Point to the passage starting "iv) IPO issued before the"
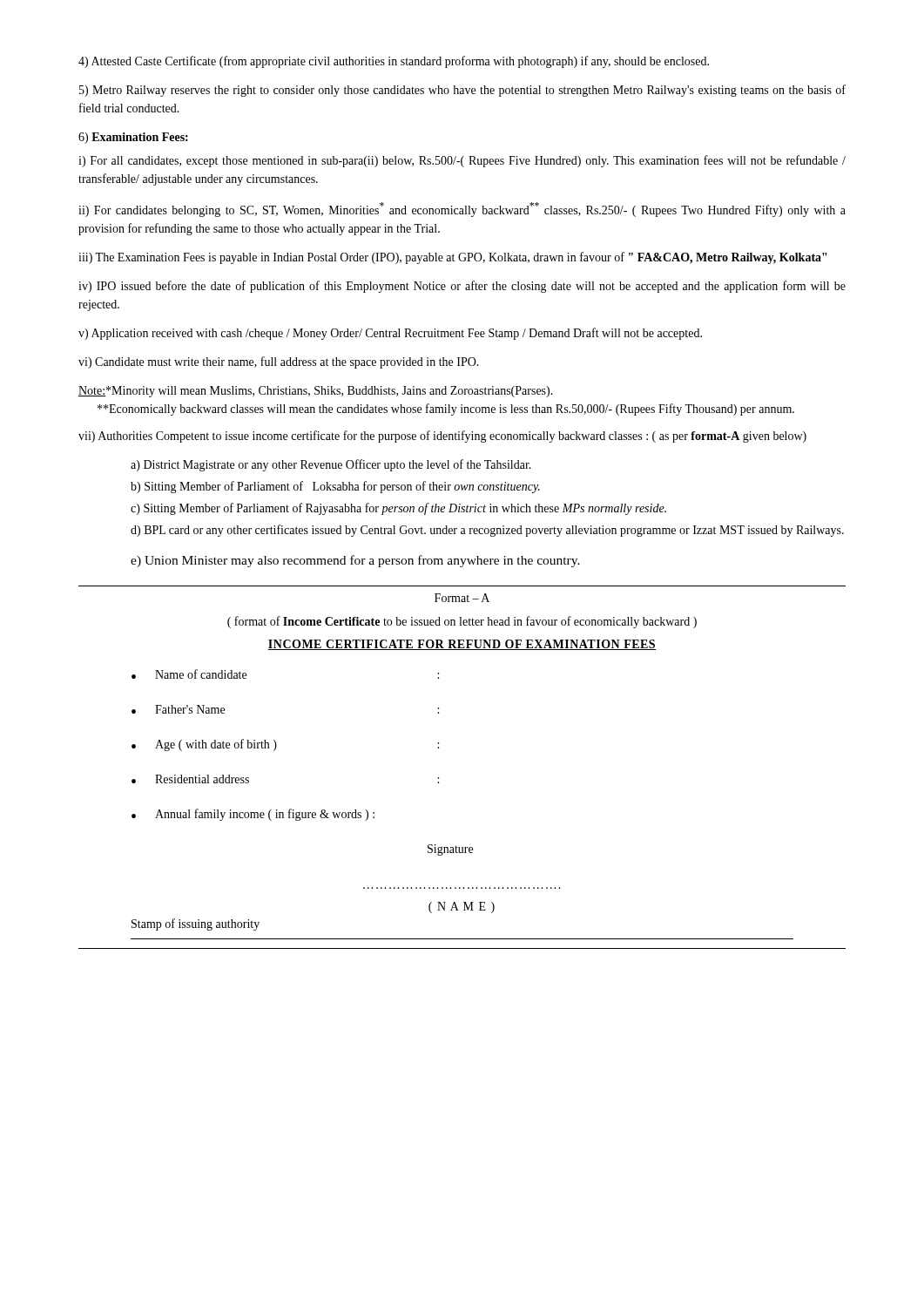Screen dimensions: 1307x924 click(x=462, y=295)
